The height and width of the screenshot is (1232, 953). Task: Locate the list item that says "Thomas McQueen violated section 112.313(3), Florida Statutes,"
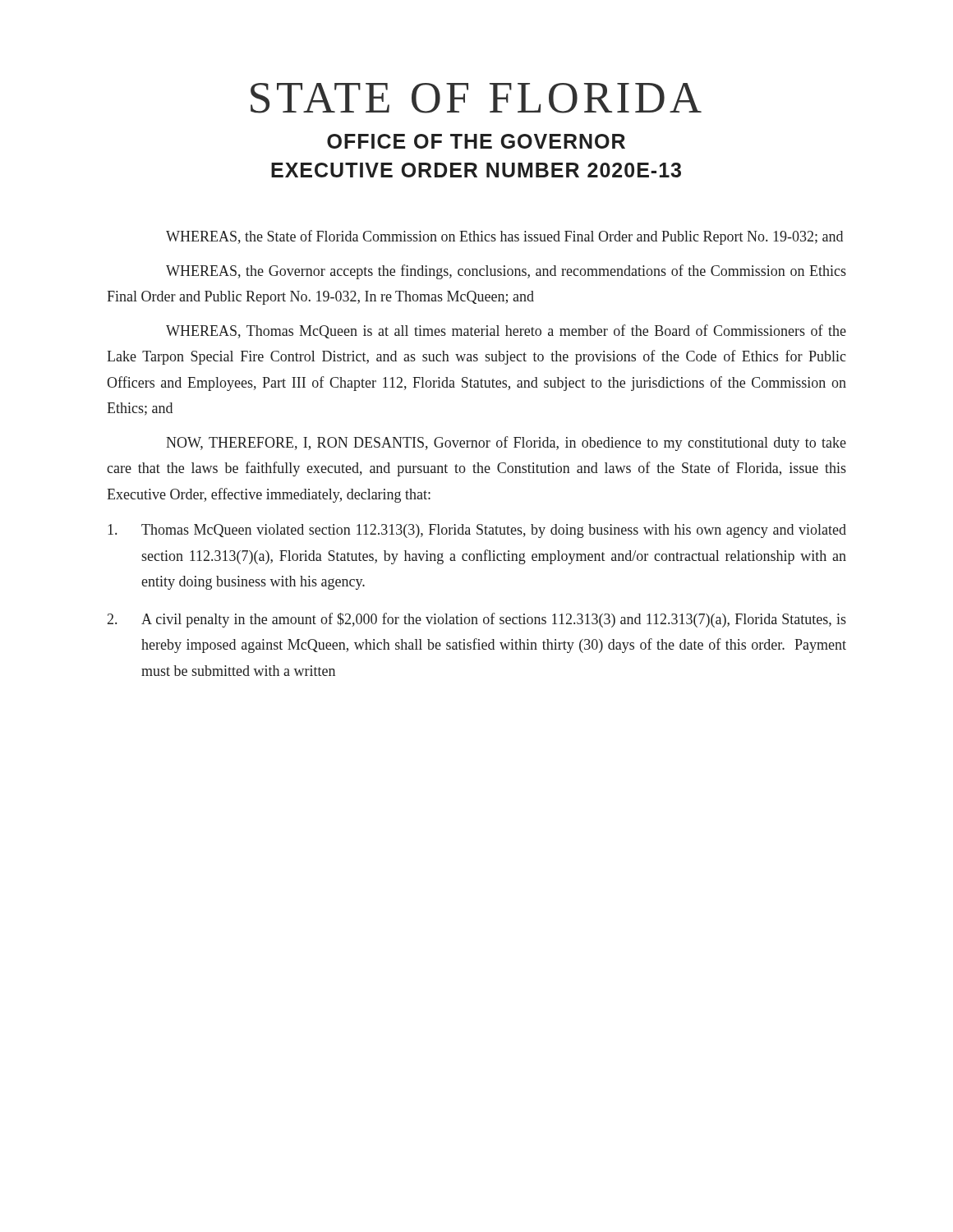[476, 557]
